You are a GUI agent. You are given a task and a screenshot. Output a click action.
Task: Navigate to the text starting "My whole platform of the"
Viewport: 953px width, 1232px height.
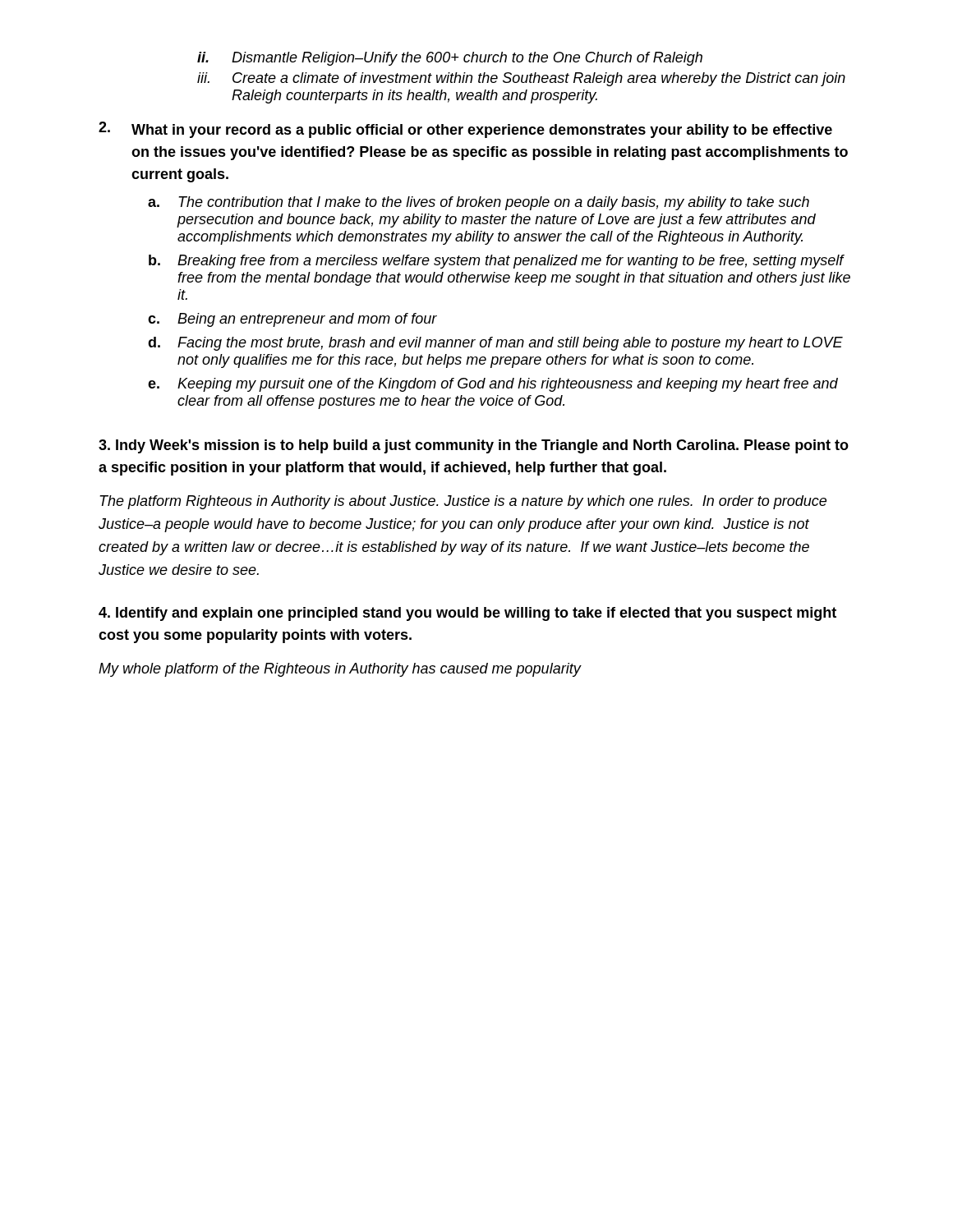coord(340,668)
